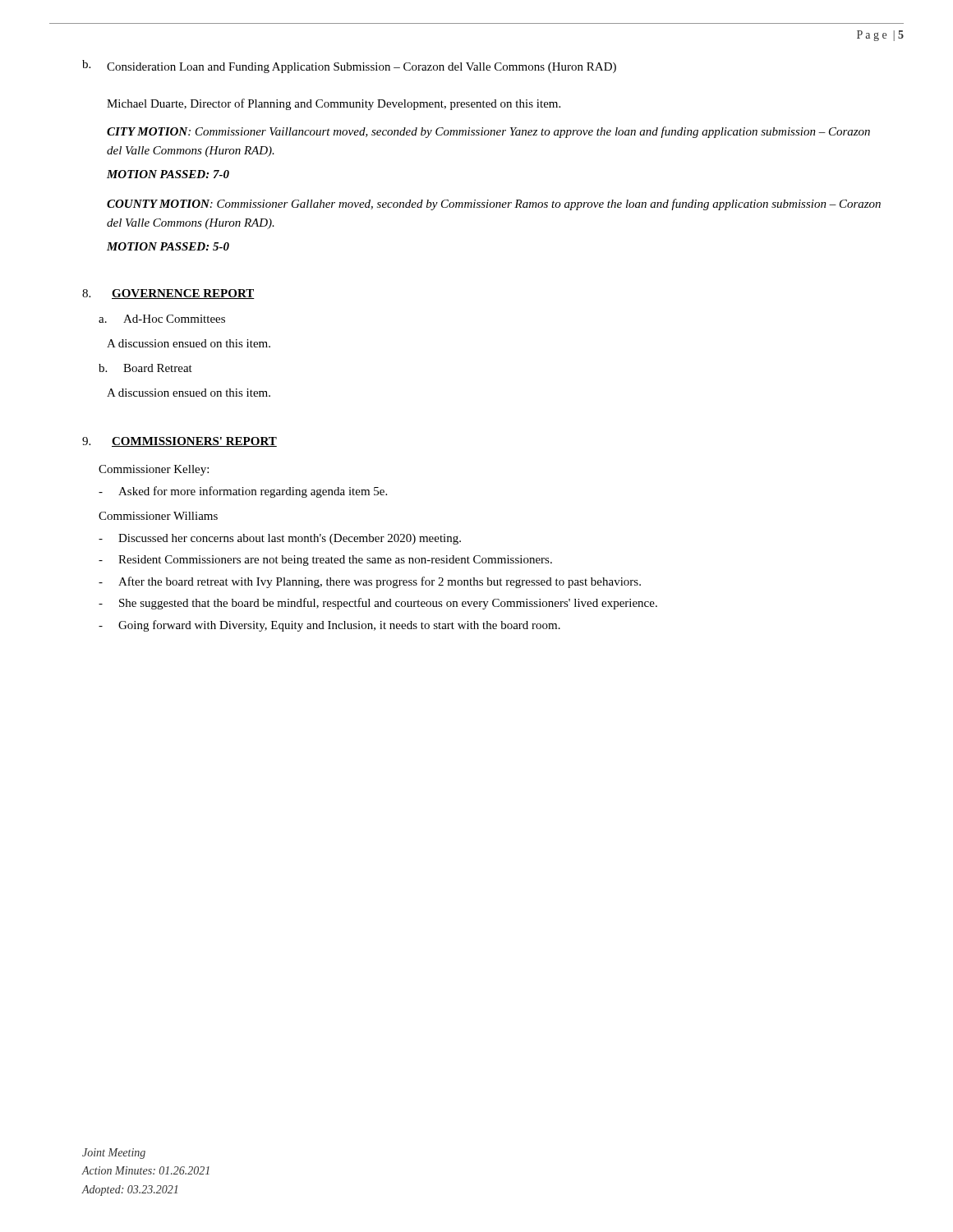Viewport: 953px width, 1232px height.
Task: Point to the text block starting "- Discussed her concerns"
Action: [280, 539]
